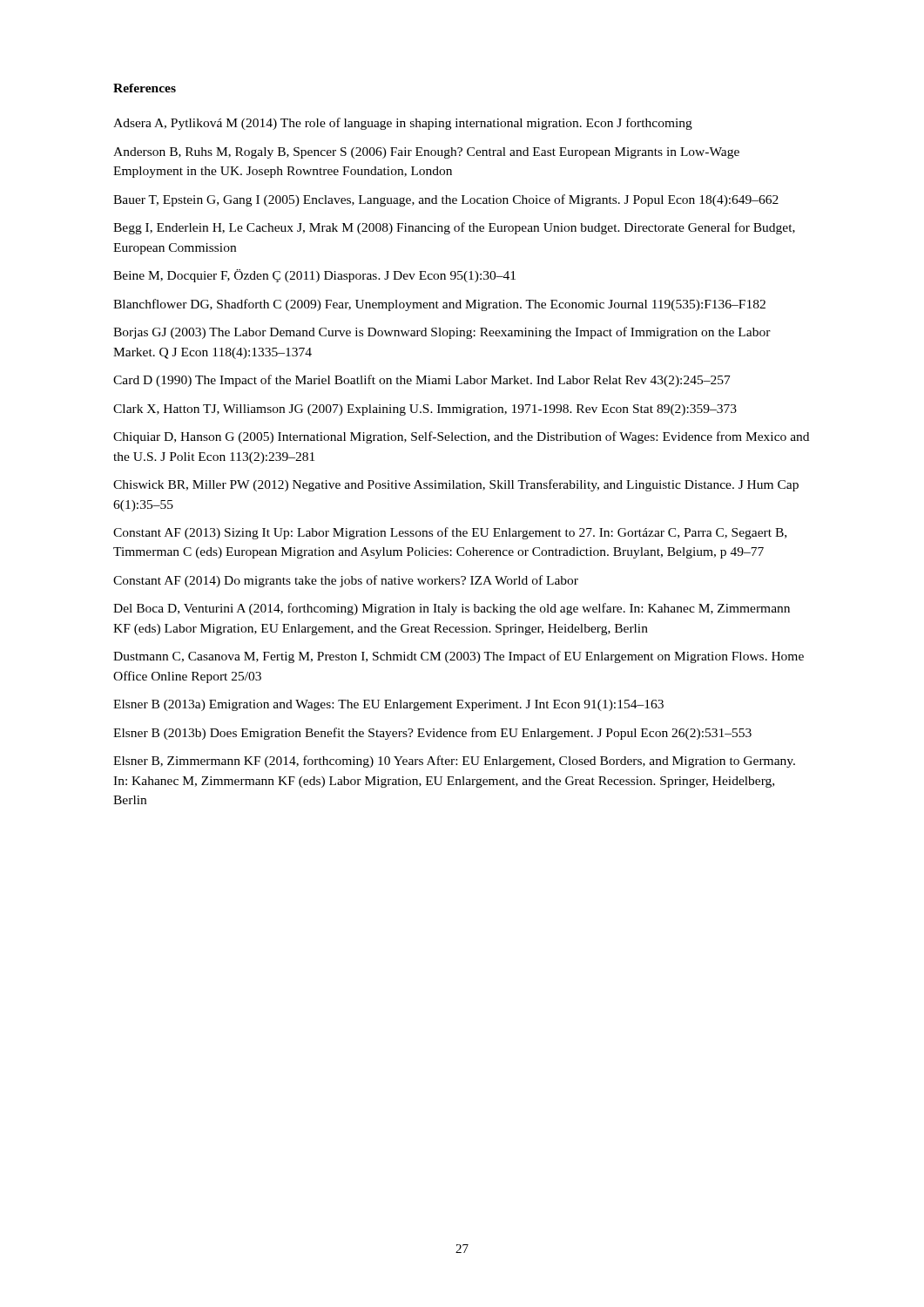Locate the block starting "Constant AF (2013) Sizing It"
924x1307 pixels.
click(x=450, y=542)
